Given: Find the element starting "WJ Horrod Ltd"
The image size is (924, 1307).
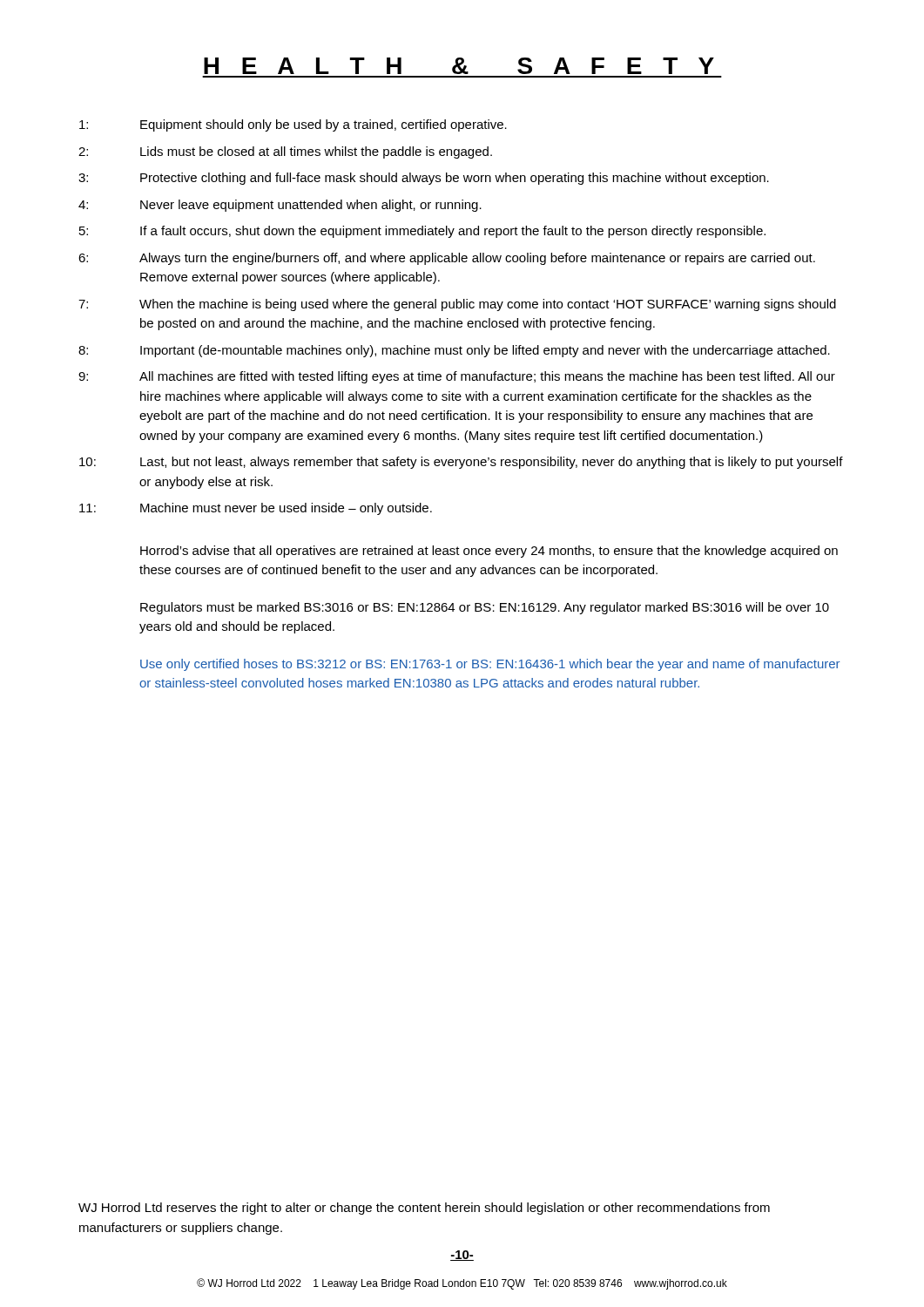Looking at the screenshot, I should pyautogui.click(x=424, y=1217).
